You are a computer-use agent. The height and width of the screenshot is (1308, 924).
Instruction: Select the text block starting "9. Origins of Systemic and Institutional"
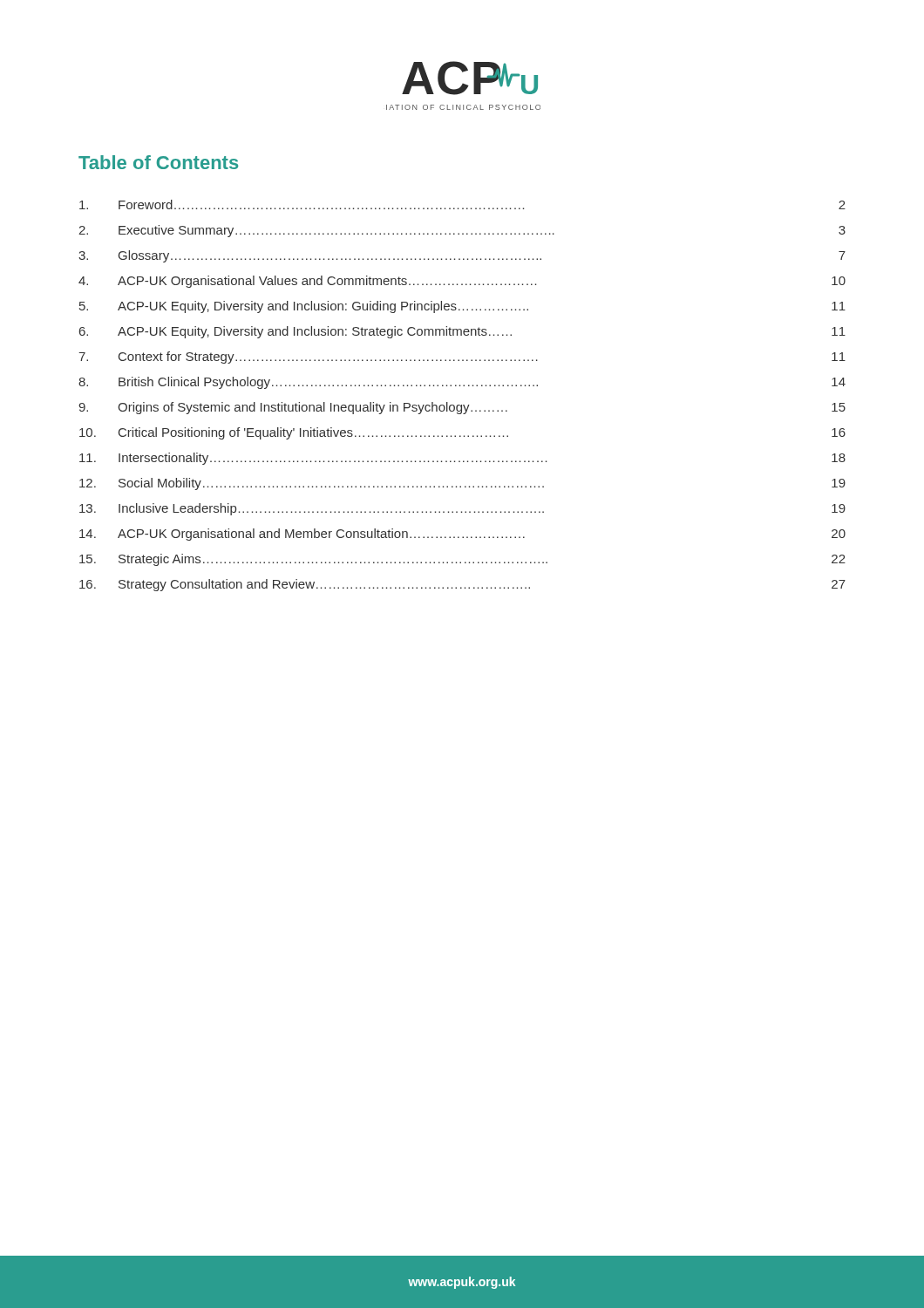point(462,407)
